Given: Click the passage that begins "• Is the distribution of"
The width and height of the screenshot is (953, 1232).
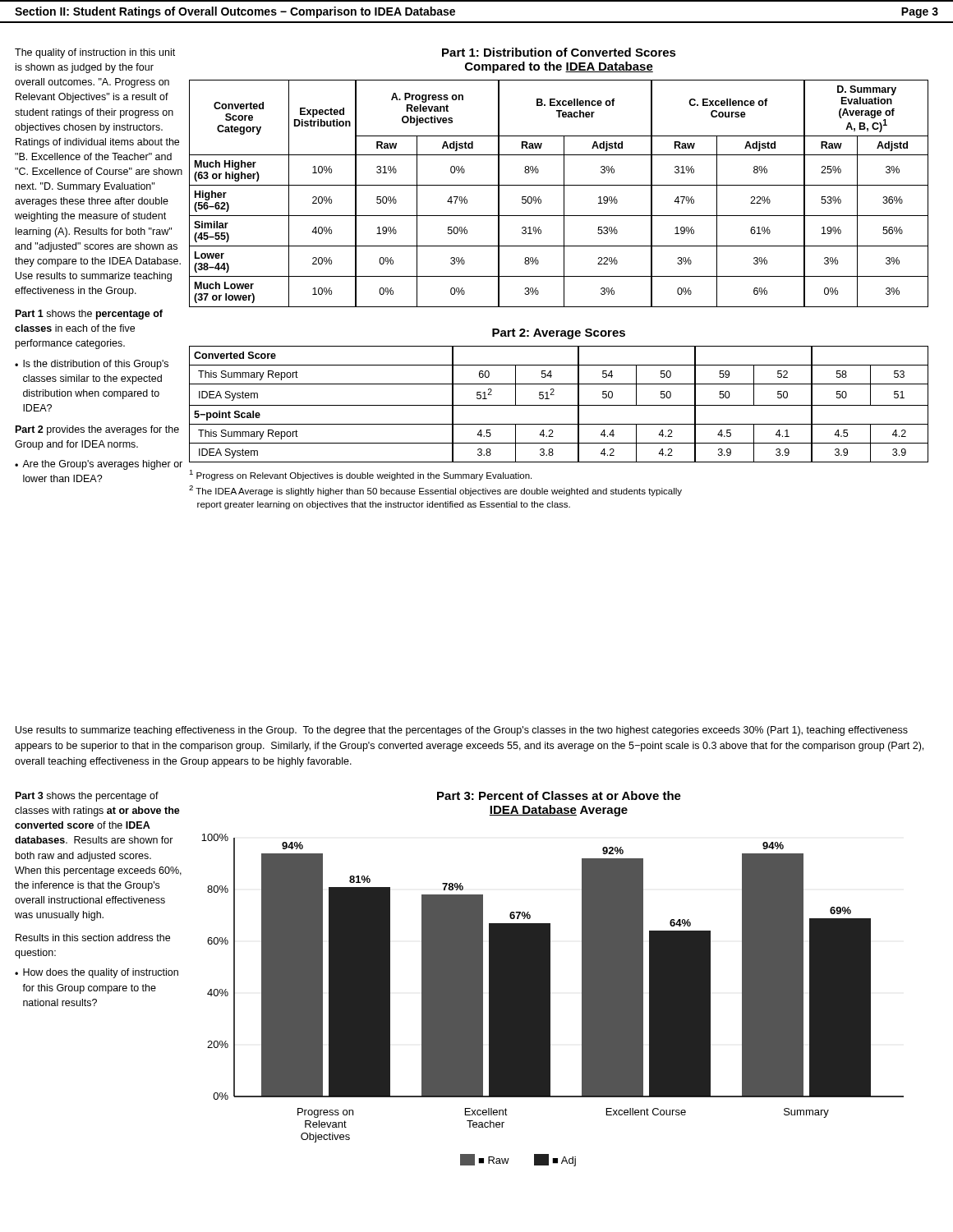Looking at the screenshot, I should point(99,386).
